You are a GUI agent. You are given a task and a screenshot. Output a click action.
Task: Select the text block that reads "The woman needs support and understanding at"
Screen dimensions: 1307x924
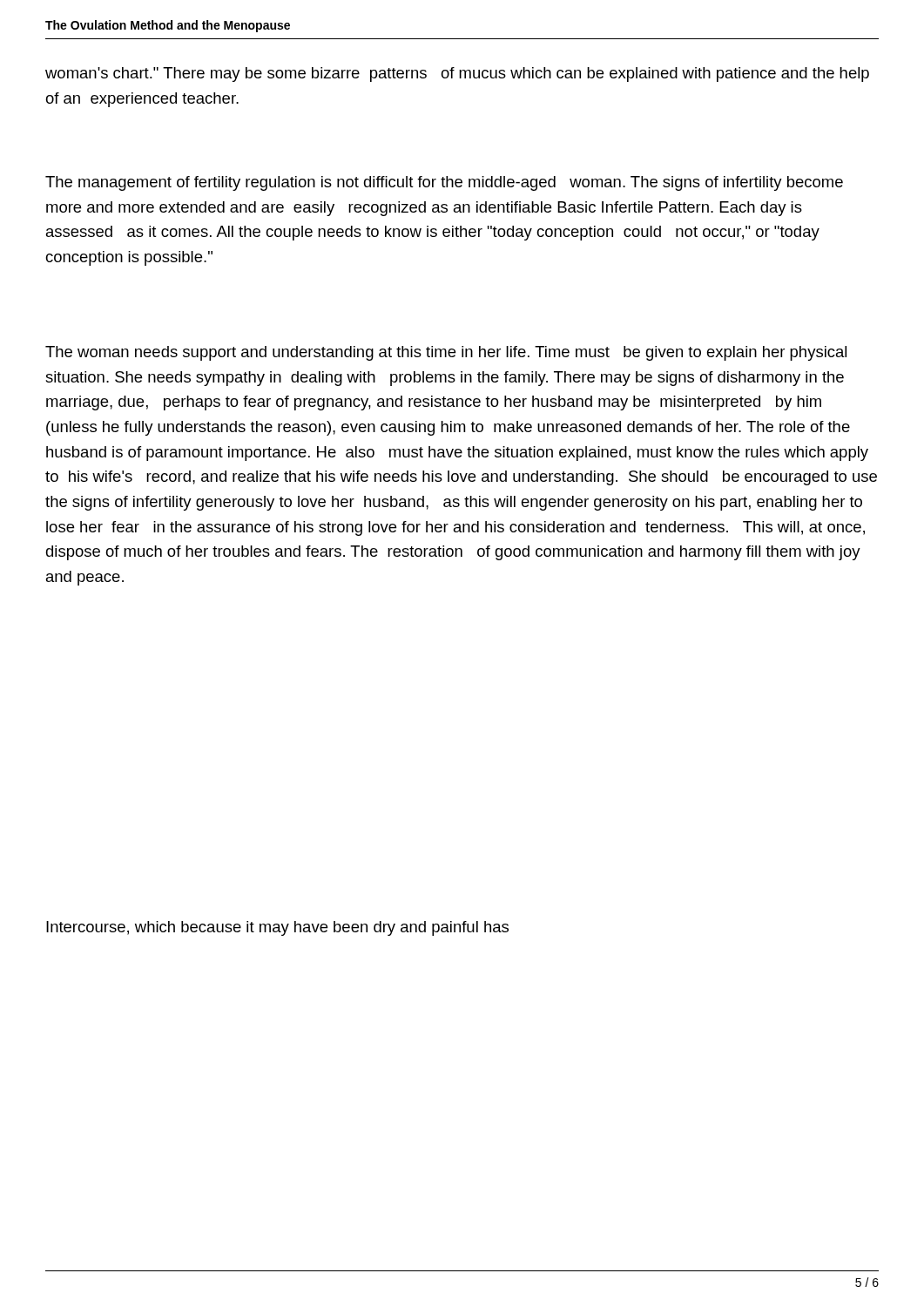[x=461, y=464]
